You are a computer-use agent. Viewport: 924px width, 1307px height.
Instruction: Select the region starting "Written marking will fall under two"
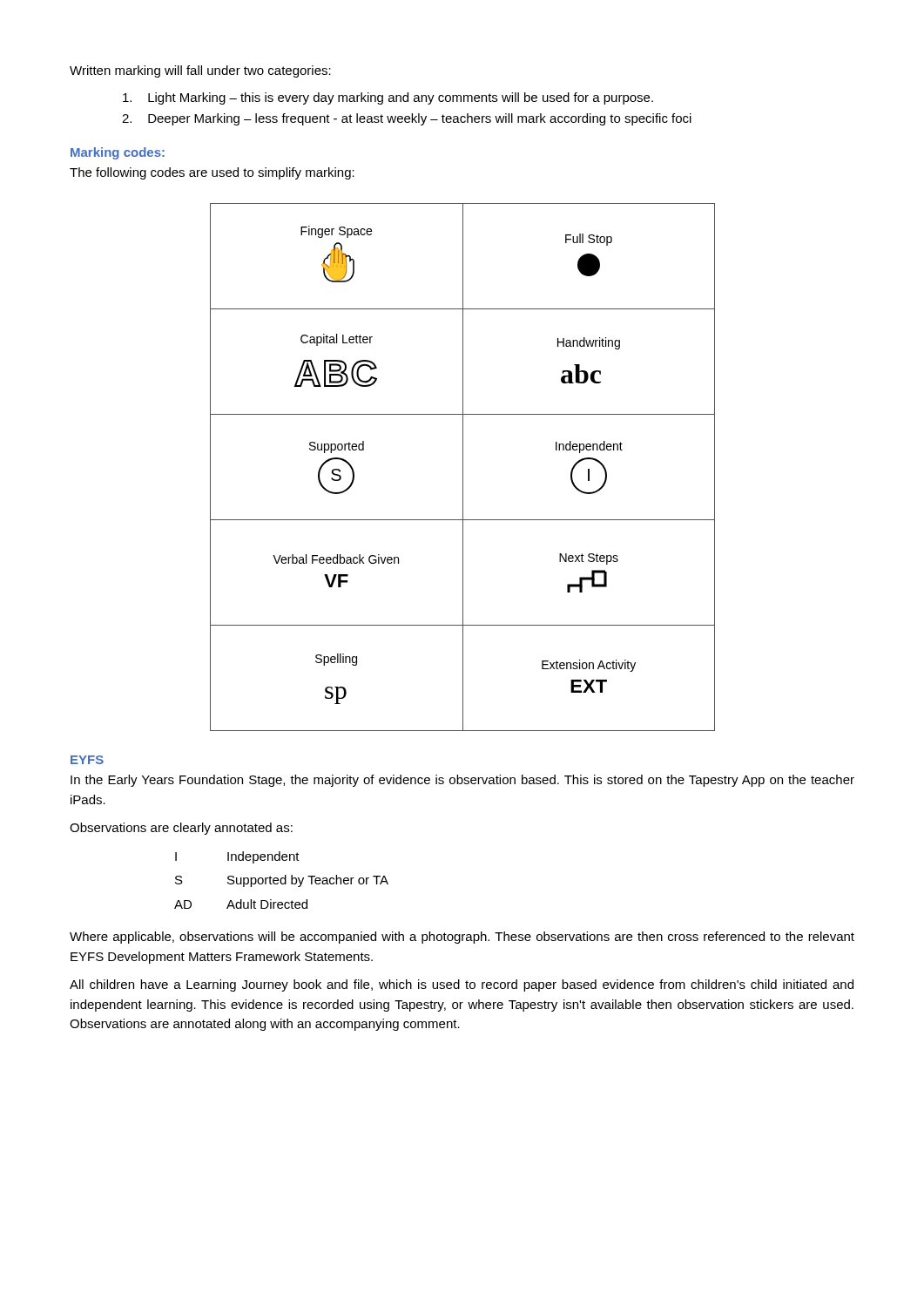coord(201,70)
